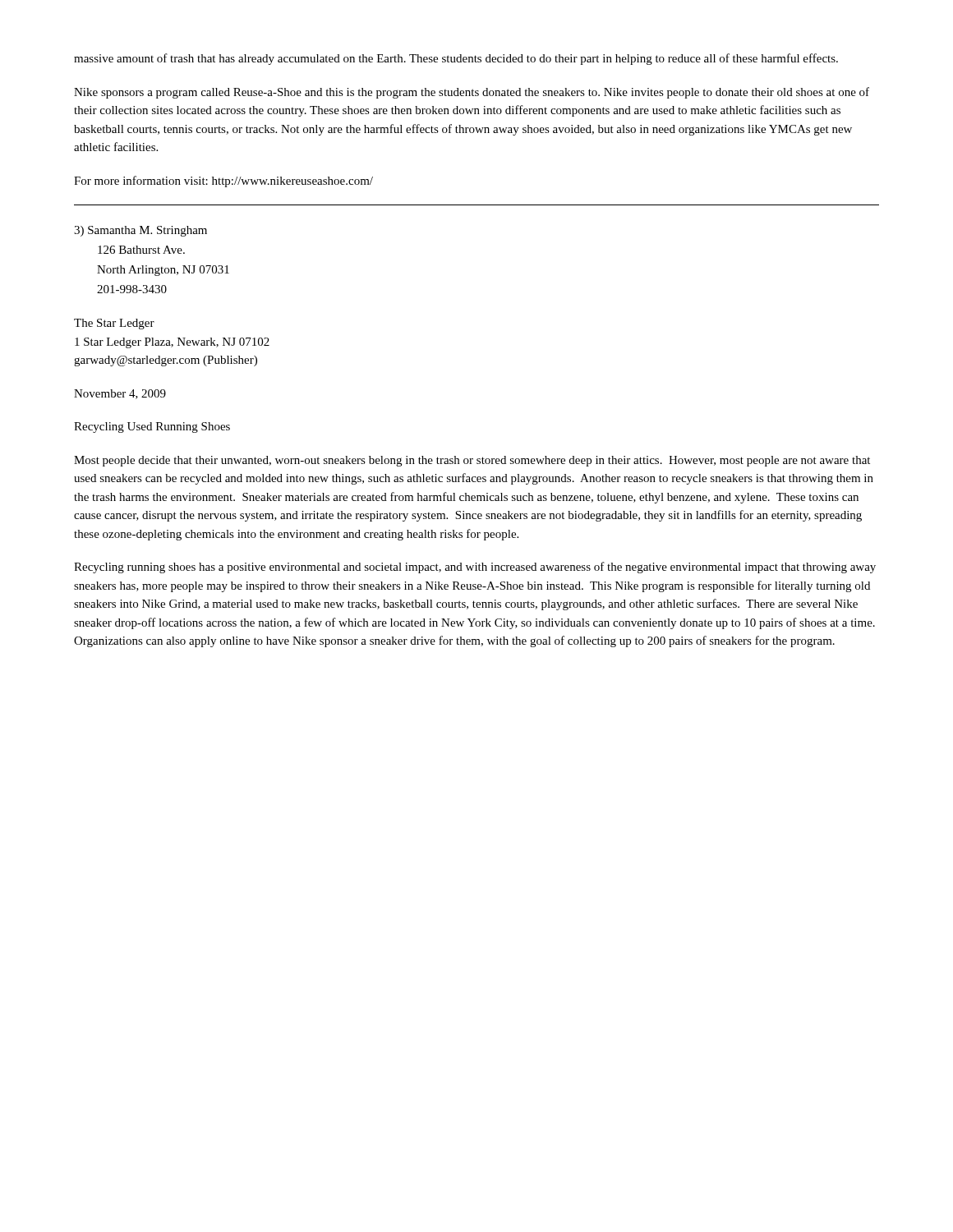Navigate to the region starting "For more information visit: http://www.nikereuseashoe.com/"

click(x=223, y=180)
